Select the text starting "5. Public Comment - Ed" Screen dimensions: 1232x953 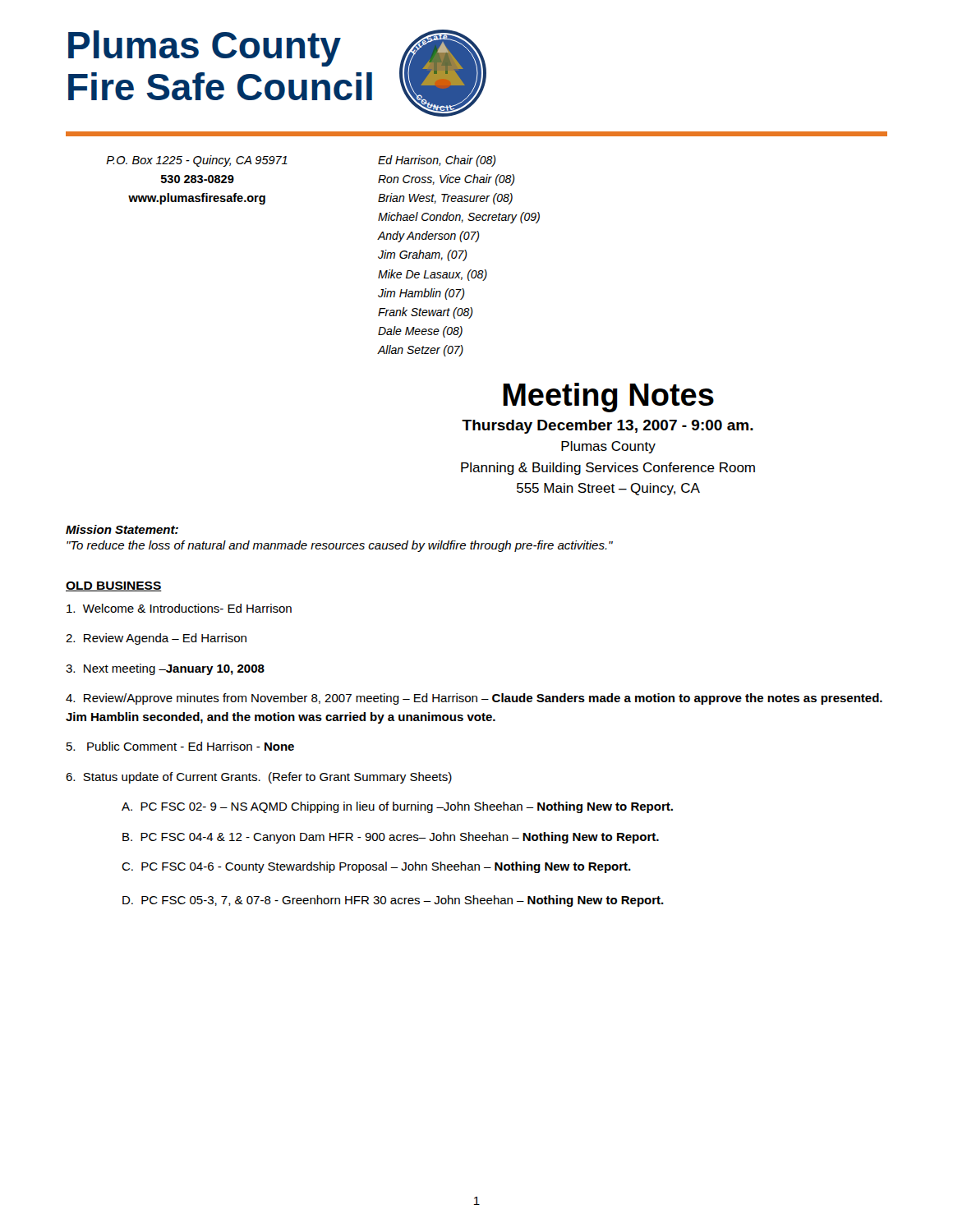tap(180, 746)
